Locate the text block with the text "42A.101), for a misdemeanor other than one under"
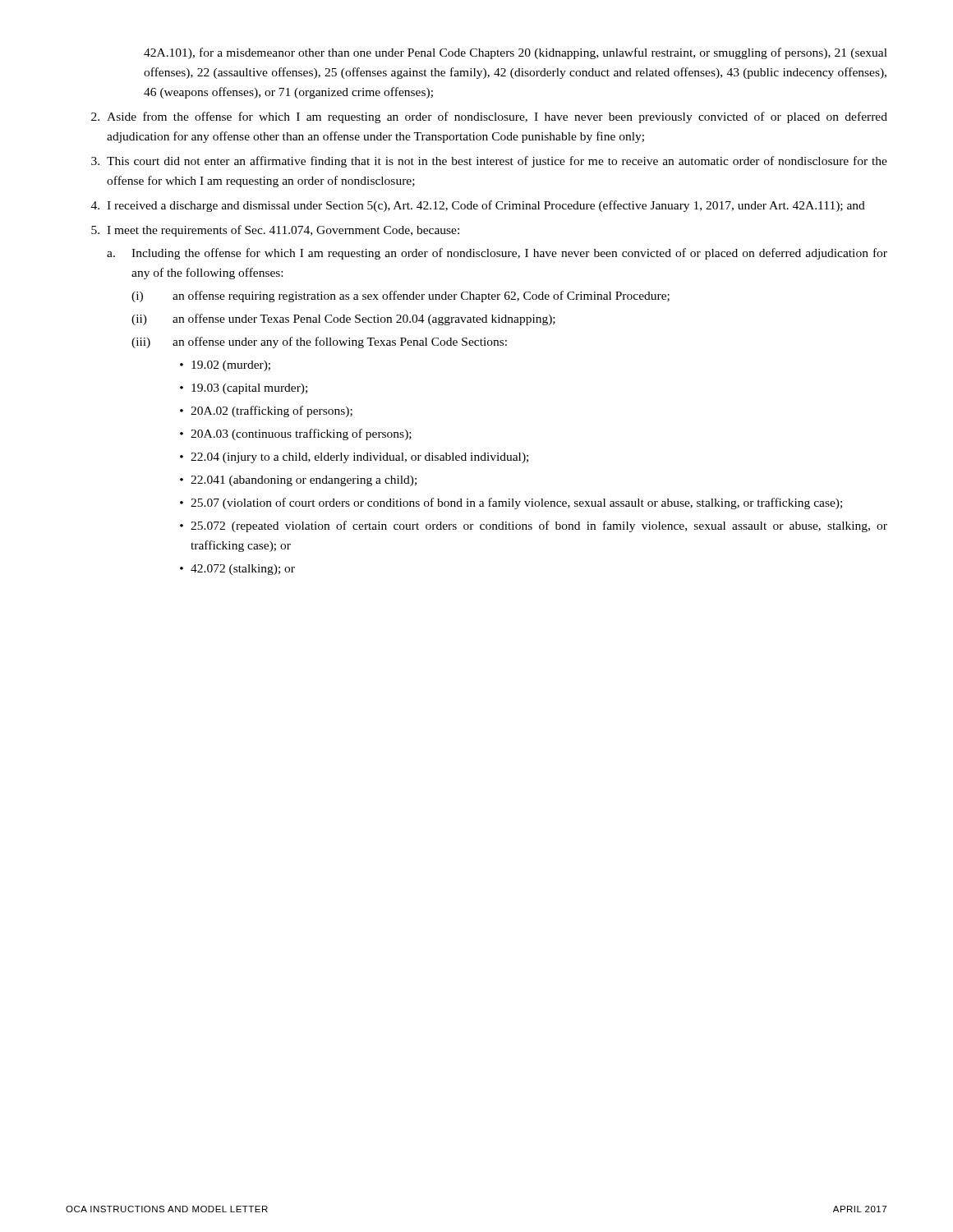The height and width of the screenshot is (1232, 953). coord(516,72)
